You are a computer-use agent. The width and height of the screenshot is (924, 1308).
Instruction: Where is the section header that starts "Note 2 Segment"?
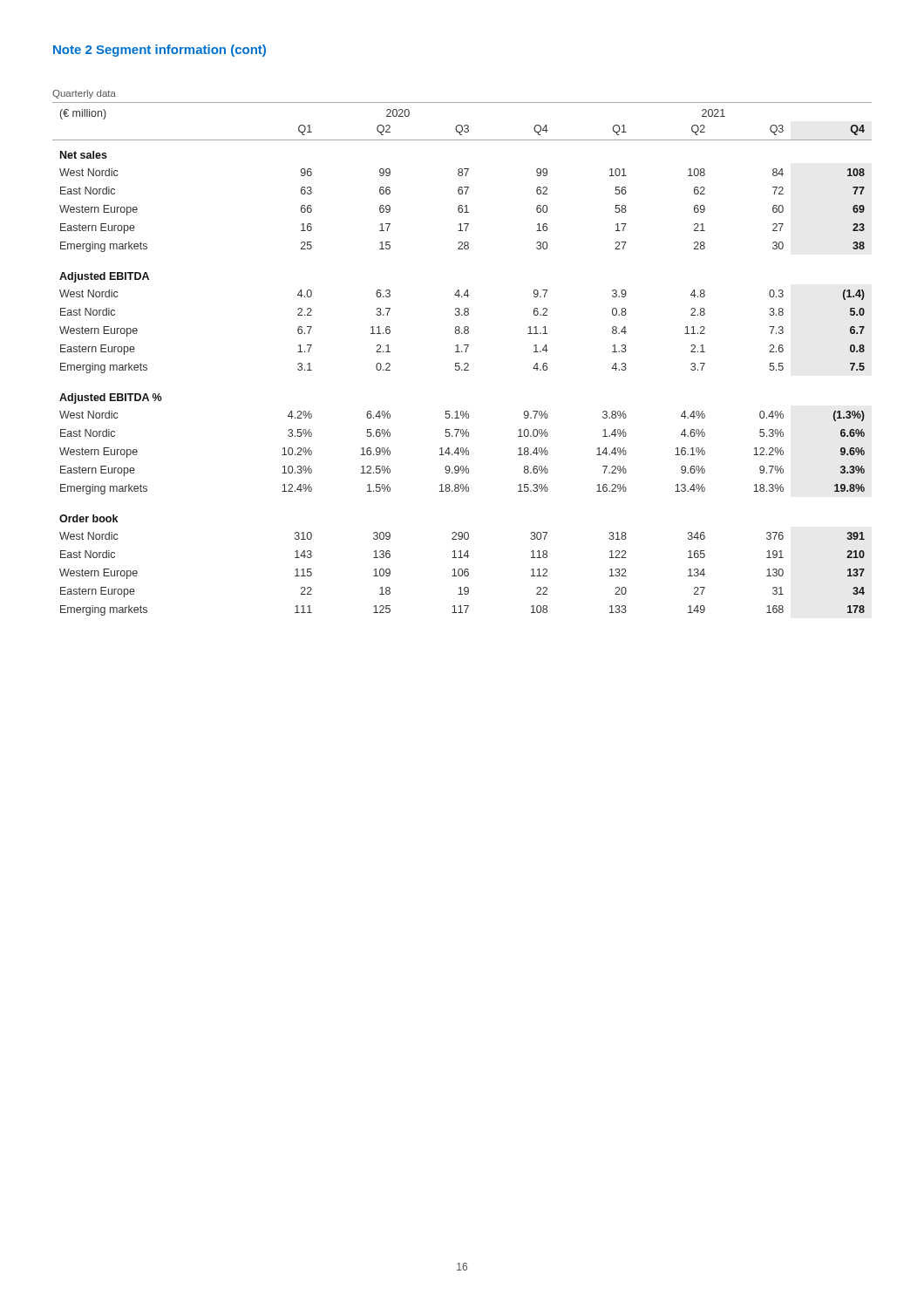tap(159, 49)
